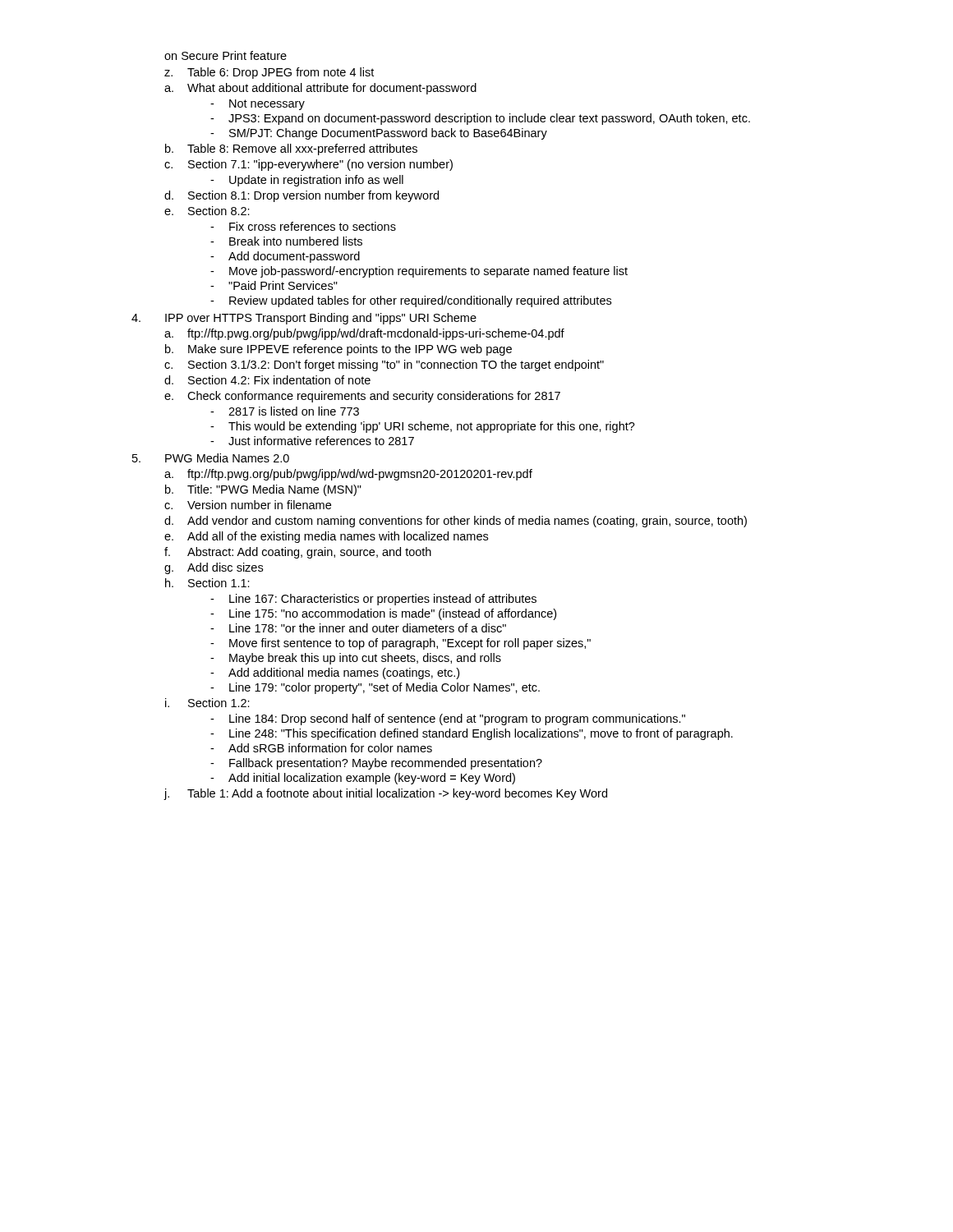This screenshot has height=1232, width=953.
Task: Locate the text starting "c. Section 7.1: "ipp-everywhere" (no version"
Action: pyautogui.click(x=309, y=164)
